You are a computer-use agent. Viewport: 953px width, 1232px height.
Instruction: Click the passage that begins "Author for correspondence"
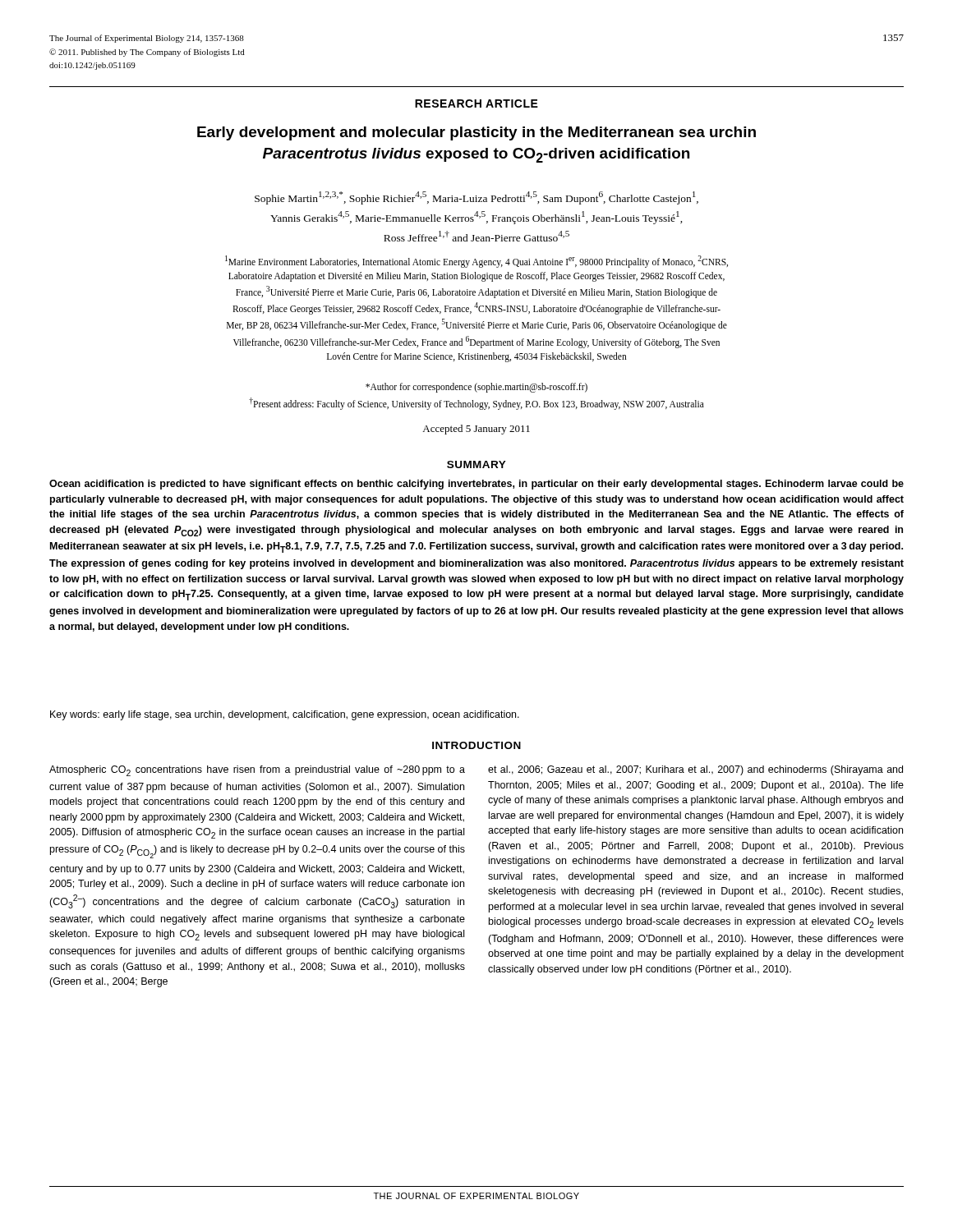[476, 396]
